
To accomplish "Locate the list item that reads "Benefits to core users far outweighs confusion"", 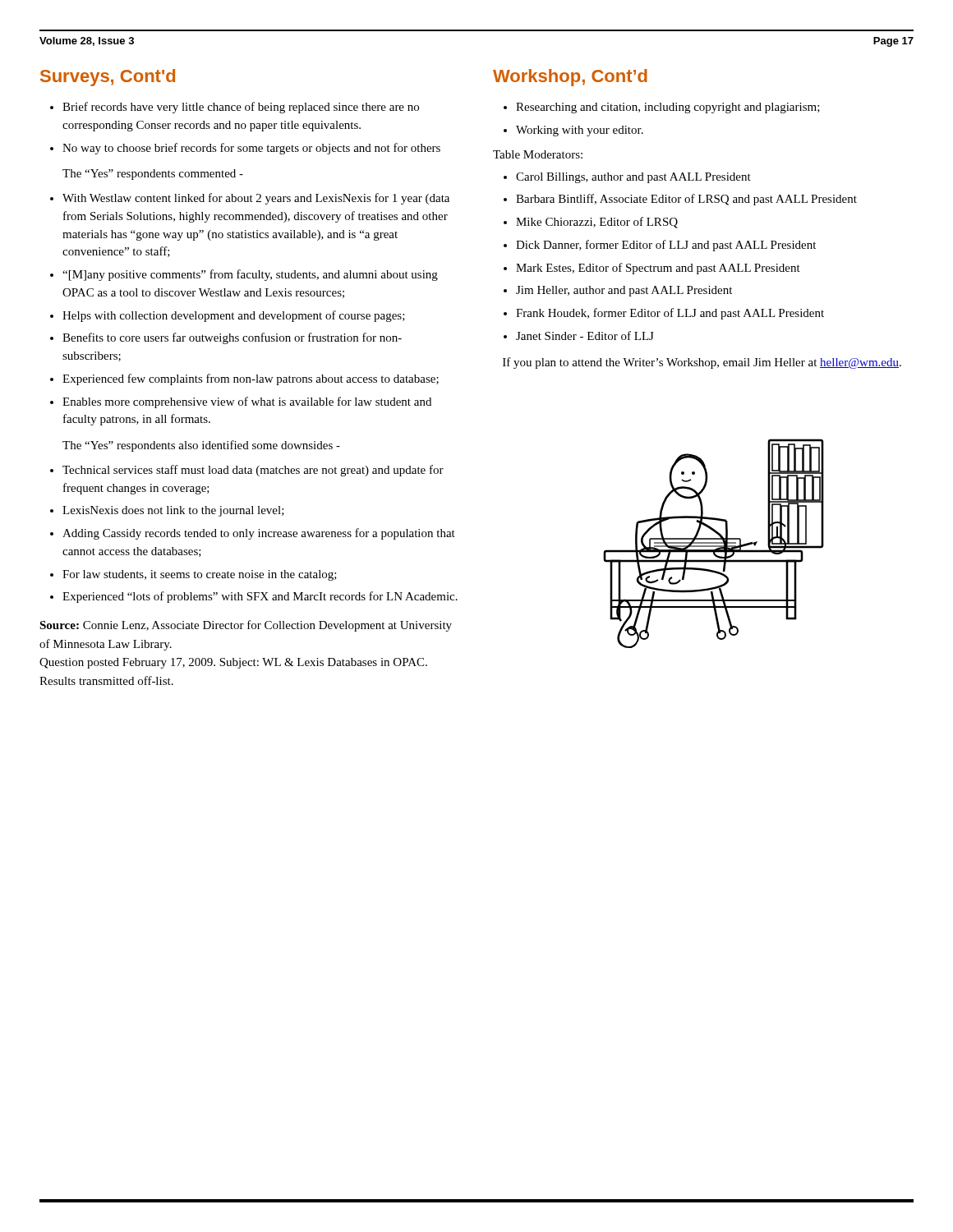I will tap(232, 347).
